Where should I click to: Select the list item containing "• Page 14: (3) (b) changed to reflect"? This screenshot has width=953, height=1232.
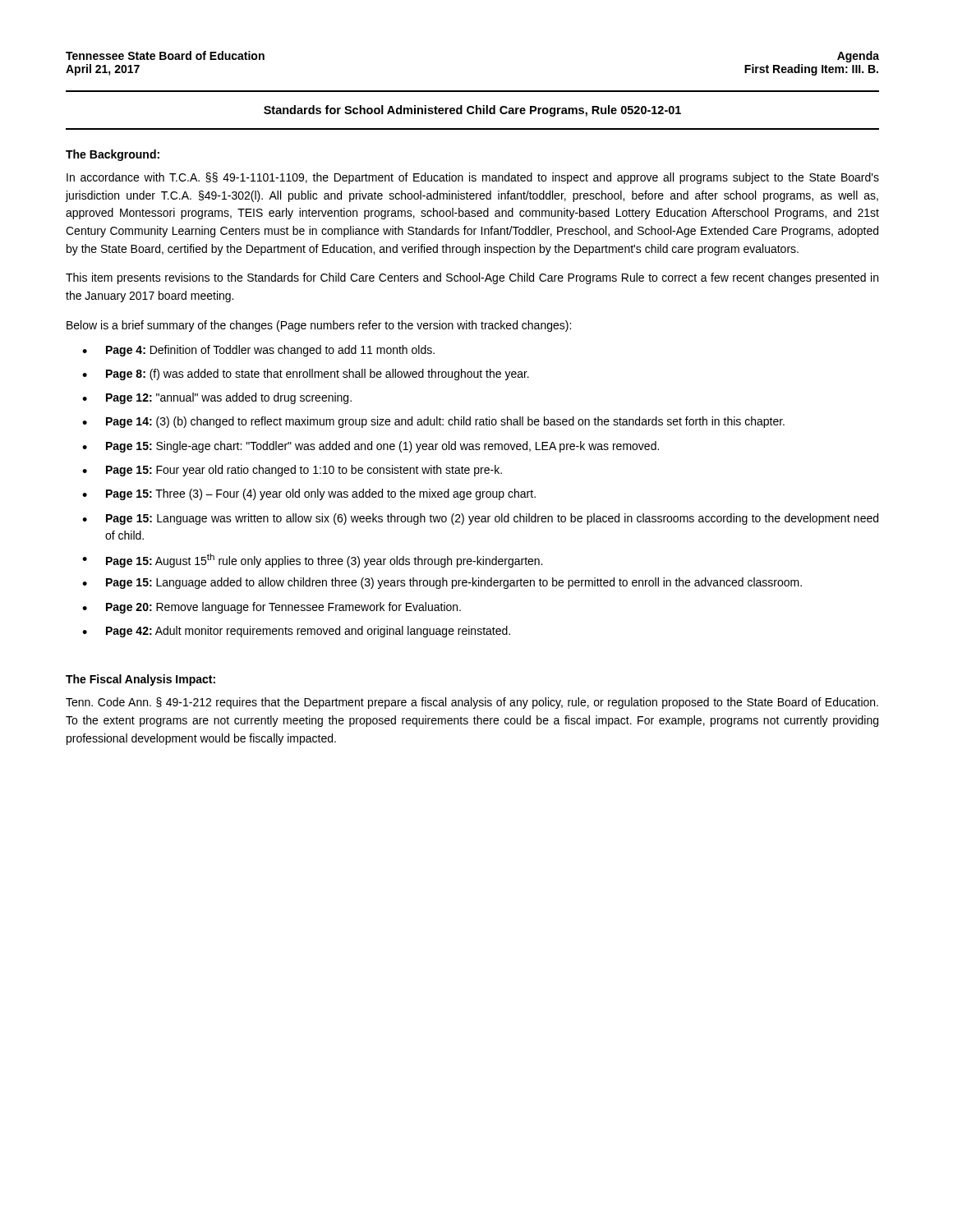pyautogui.click(x=481, y=423)
